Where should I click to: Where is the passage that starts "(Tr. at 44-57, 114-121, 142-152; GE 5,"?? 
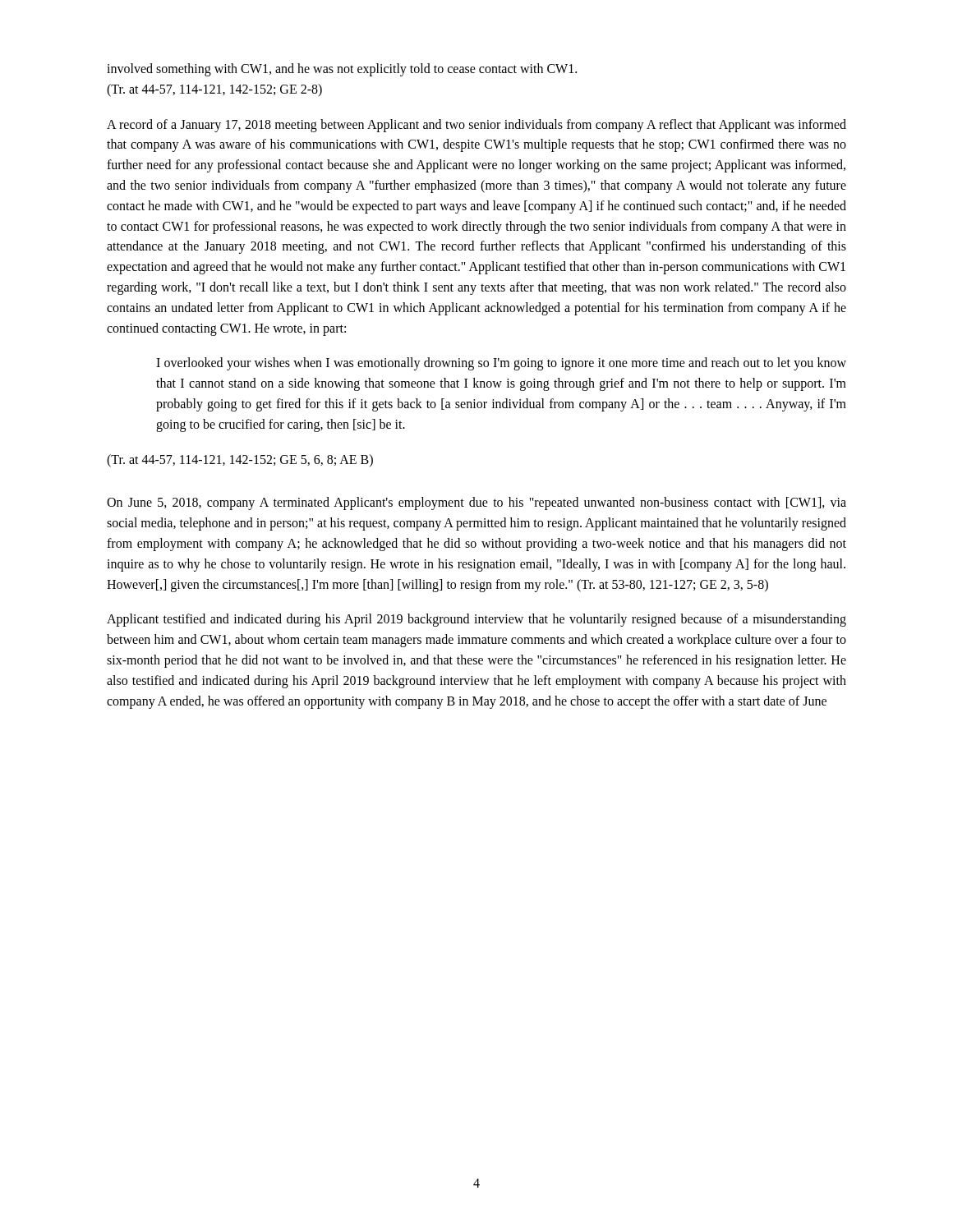240,461
